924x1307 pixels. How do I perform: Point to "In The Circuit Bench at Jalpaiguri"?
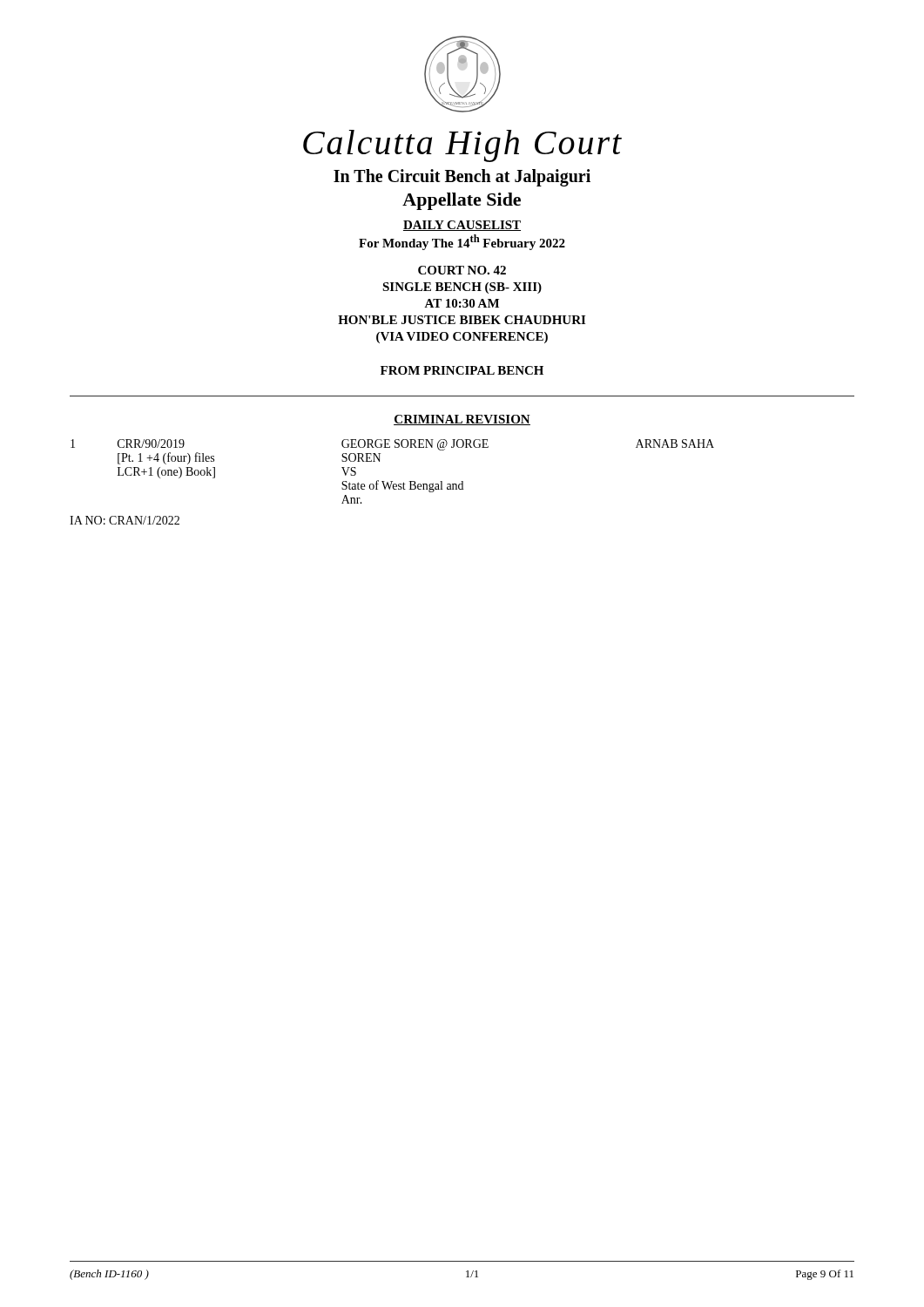(462, 176)
